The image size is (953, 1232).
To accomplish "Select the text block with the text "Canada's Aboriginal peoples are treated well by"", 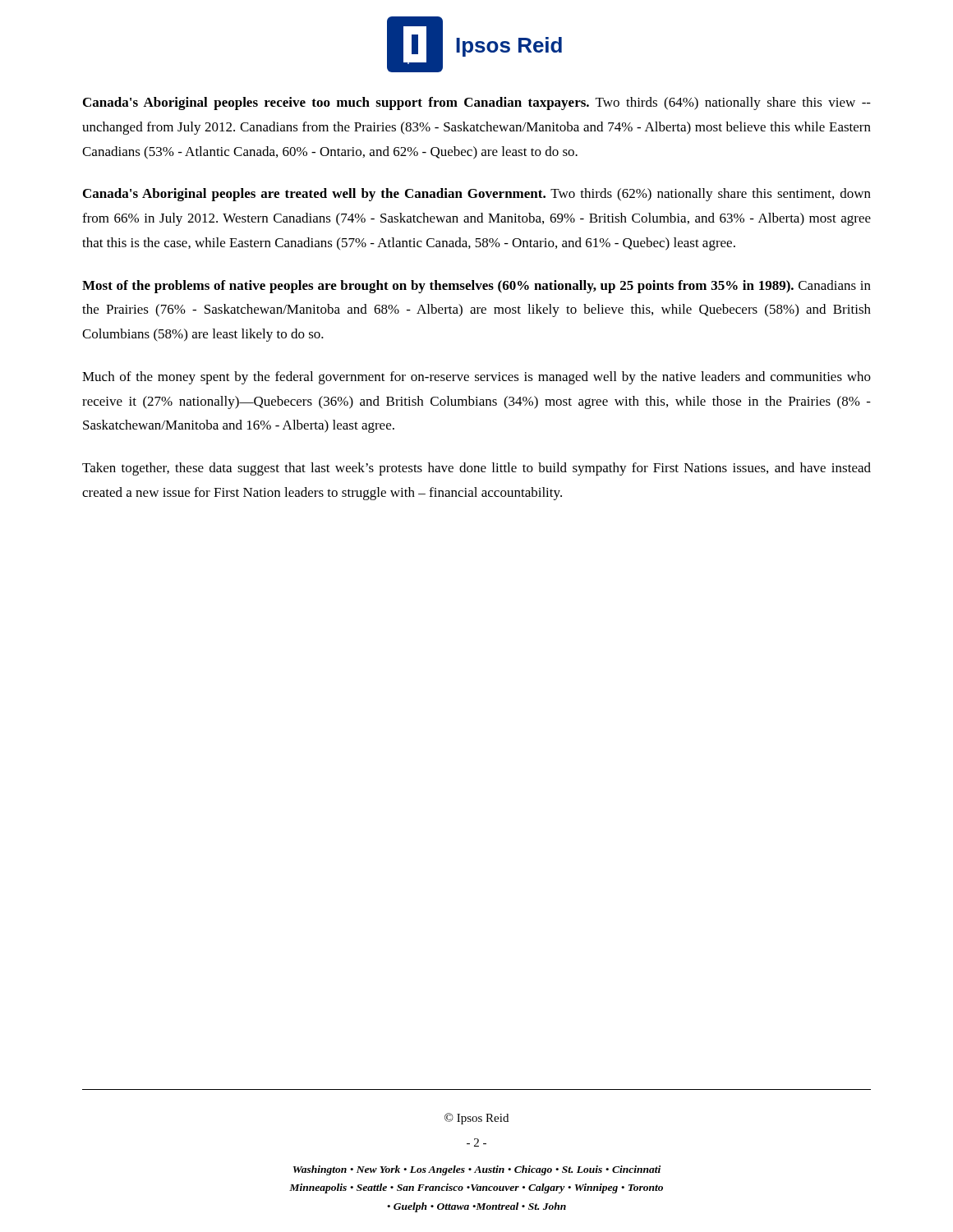I will coord(476,218).
